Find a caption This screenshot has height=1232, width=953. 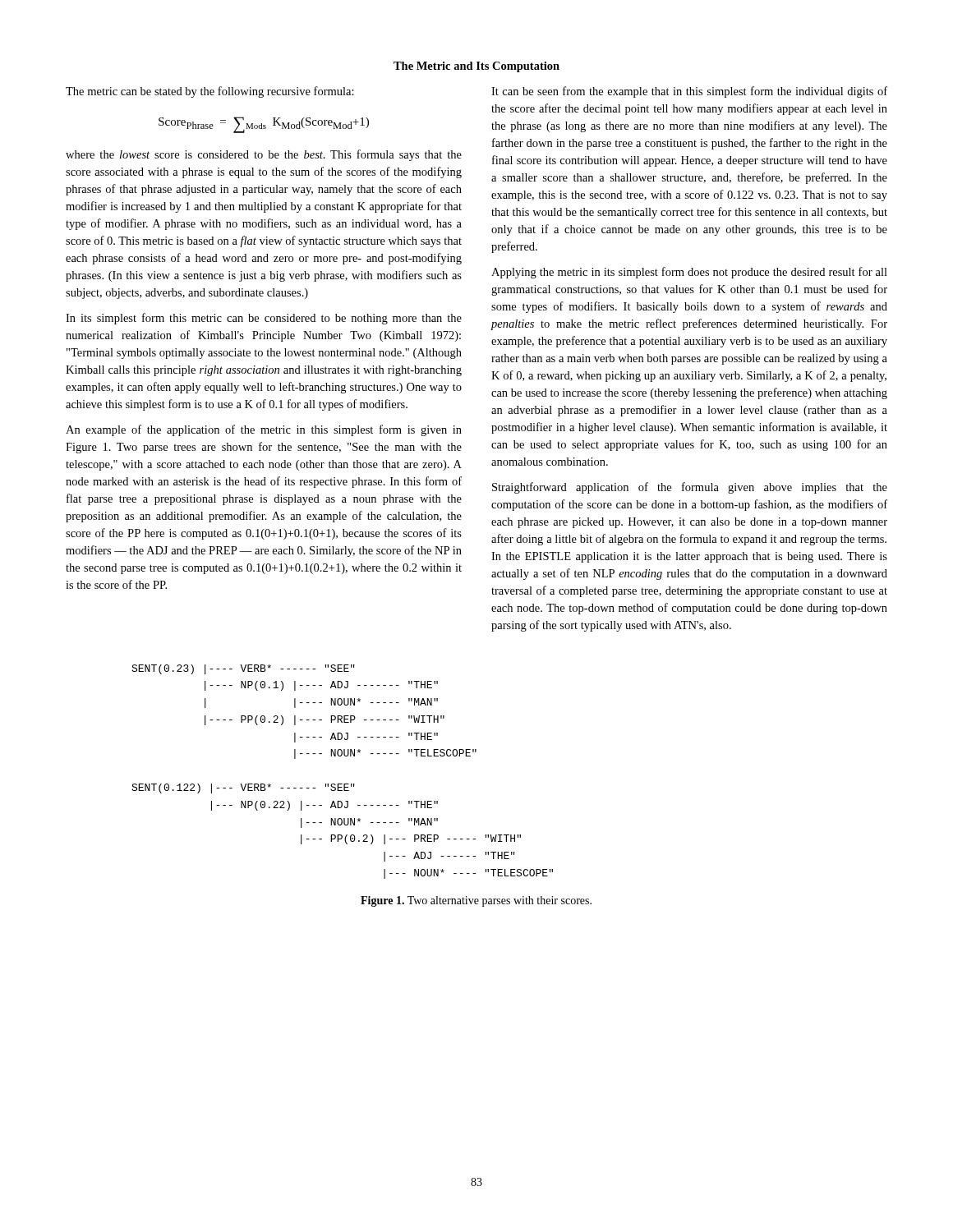[476, 900]
